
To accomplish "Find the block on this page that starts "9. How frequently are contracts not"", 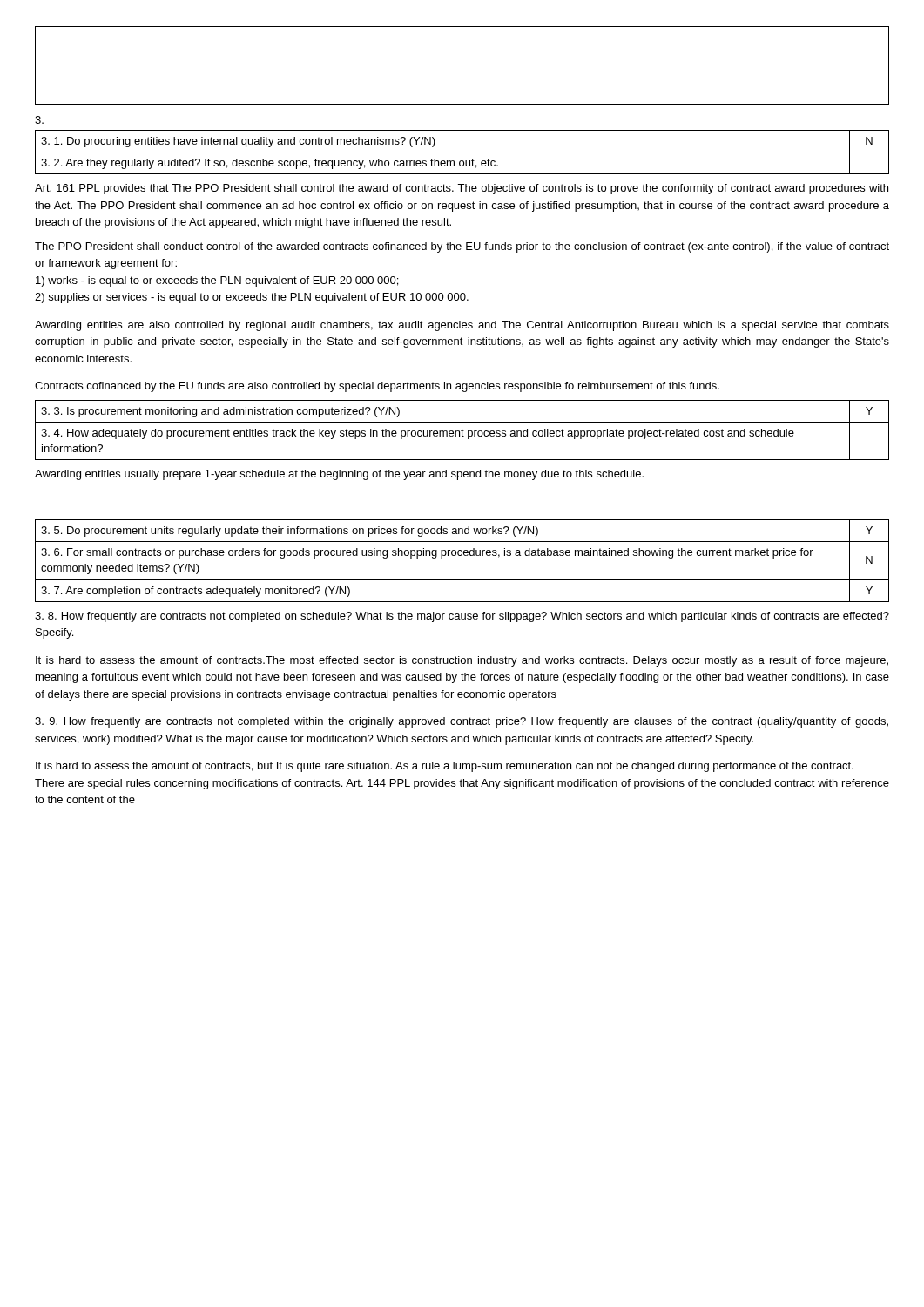I will tap(462, 730).
